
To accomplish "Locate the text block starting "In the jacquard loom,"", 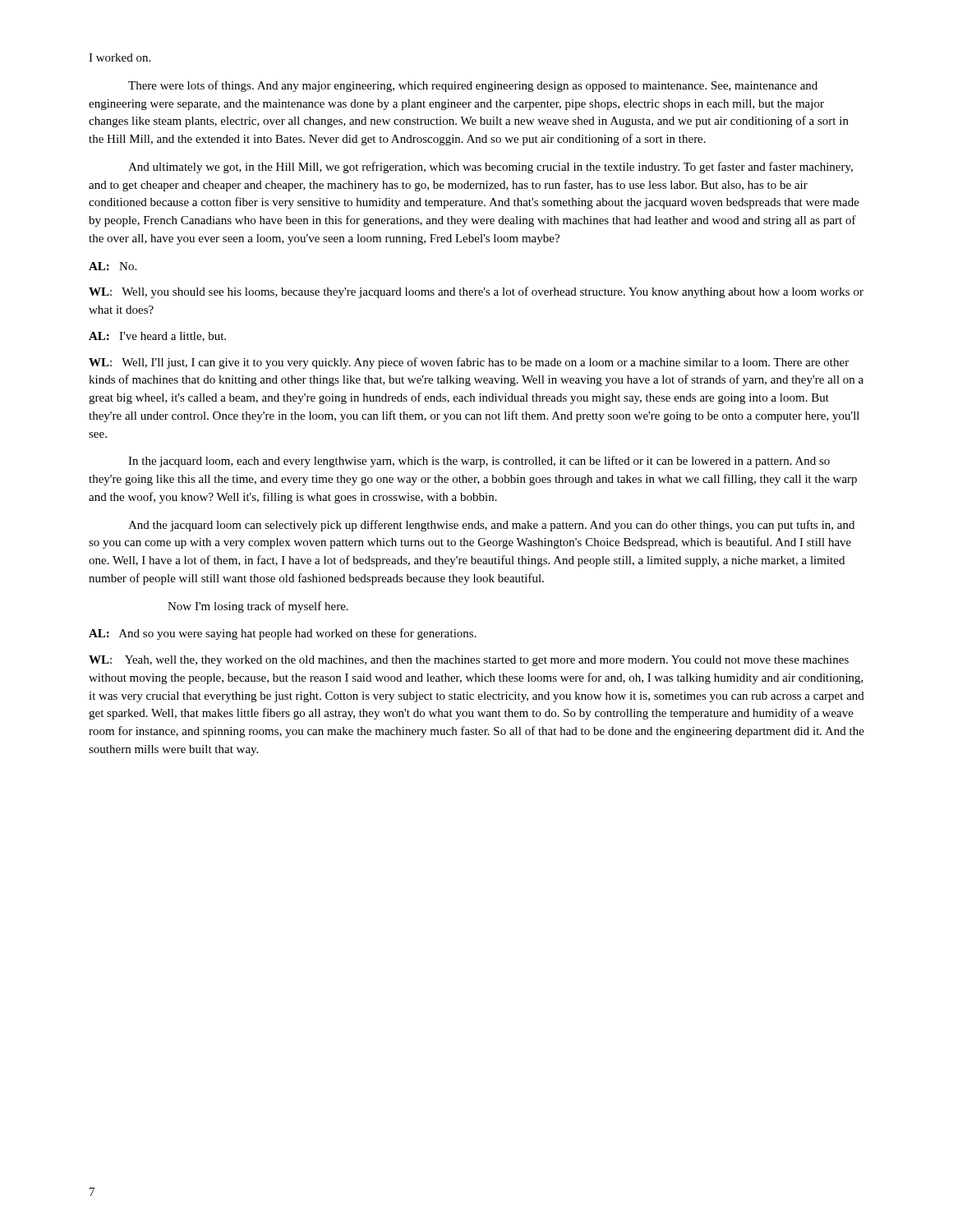I will (476, 480).
